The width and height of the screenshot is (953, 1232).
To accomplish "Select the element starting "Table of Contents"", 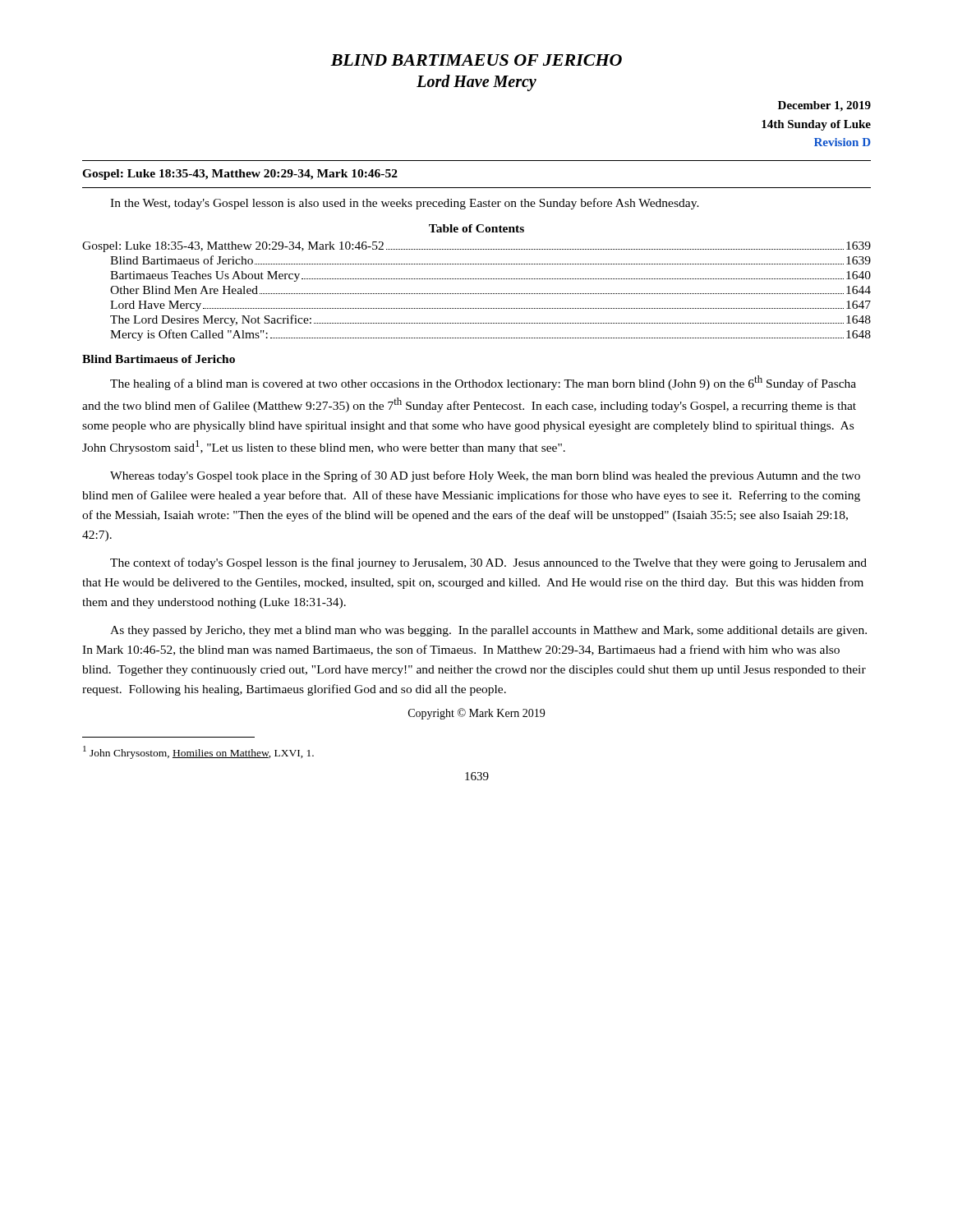I will pyautogui.click(x=476, y=227).
